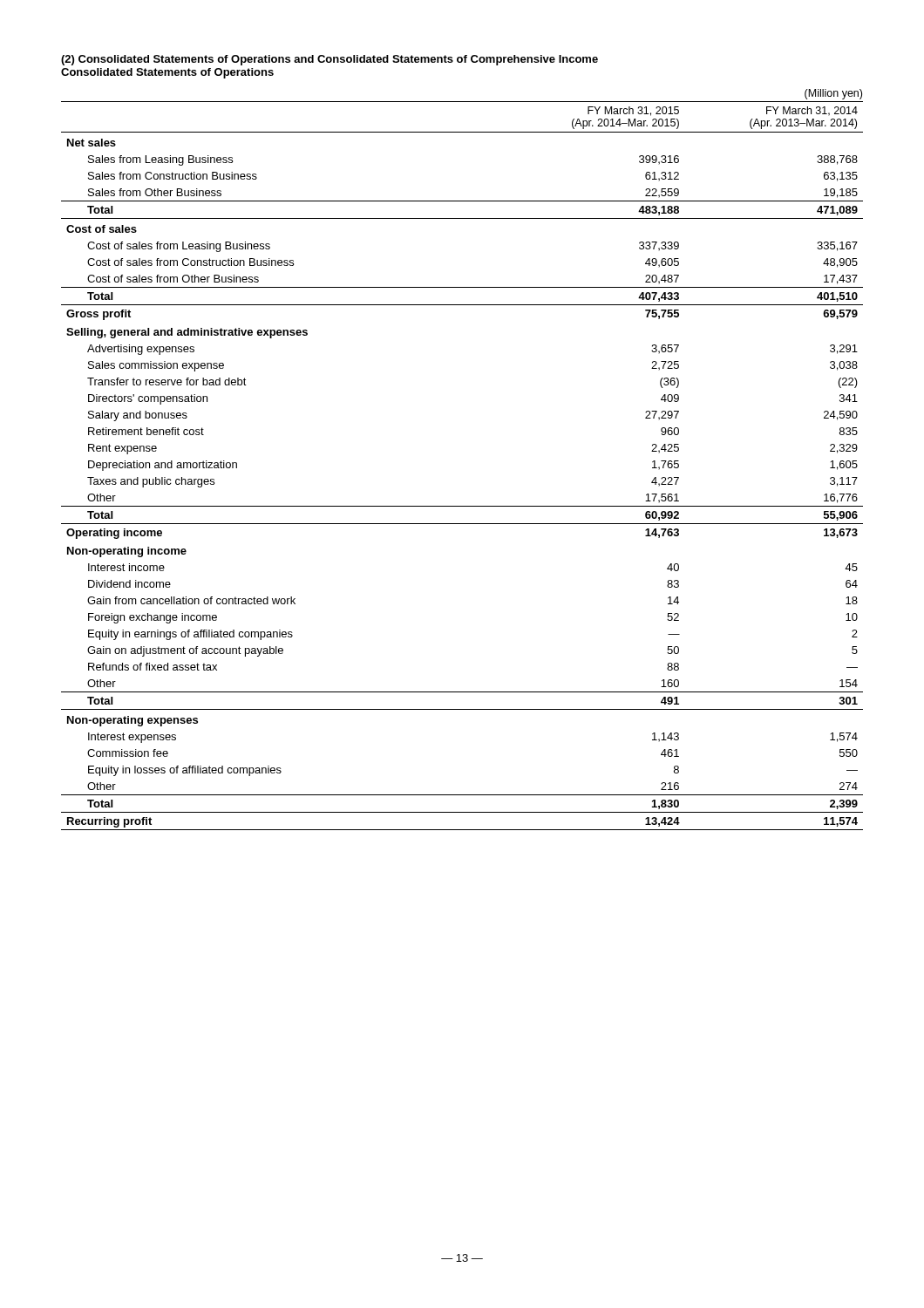
Task: Find the section header on this page that starts "(2) Consolidated Statements of Operations and"
Action: (x=330, y=65)
